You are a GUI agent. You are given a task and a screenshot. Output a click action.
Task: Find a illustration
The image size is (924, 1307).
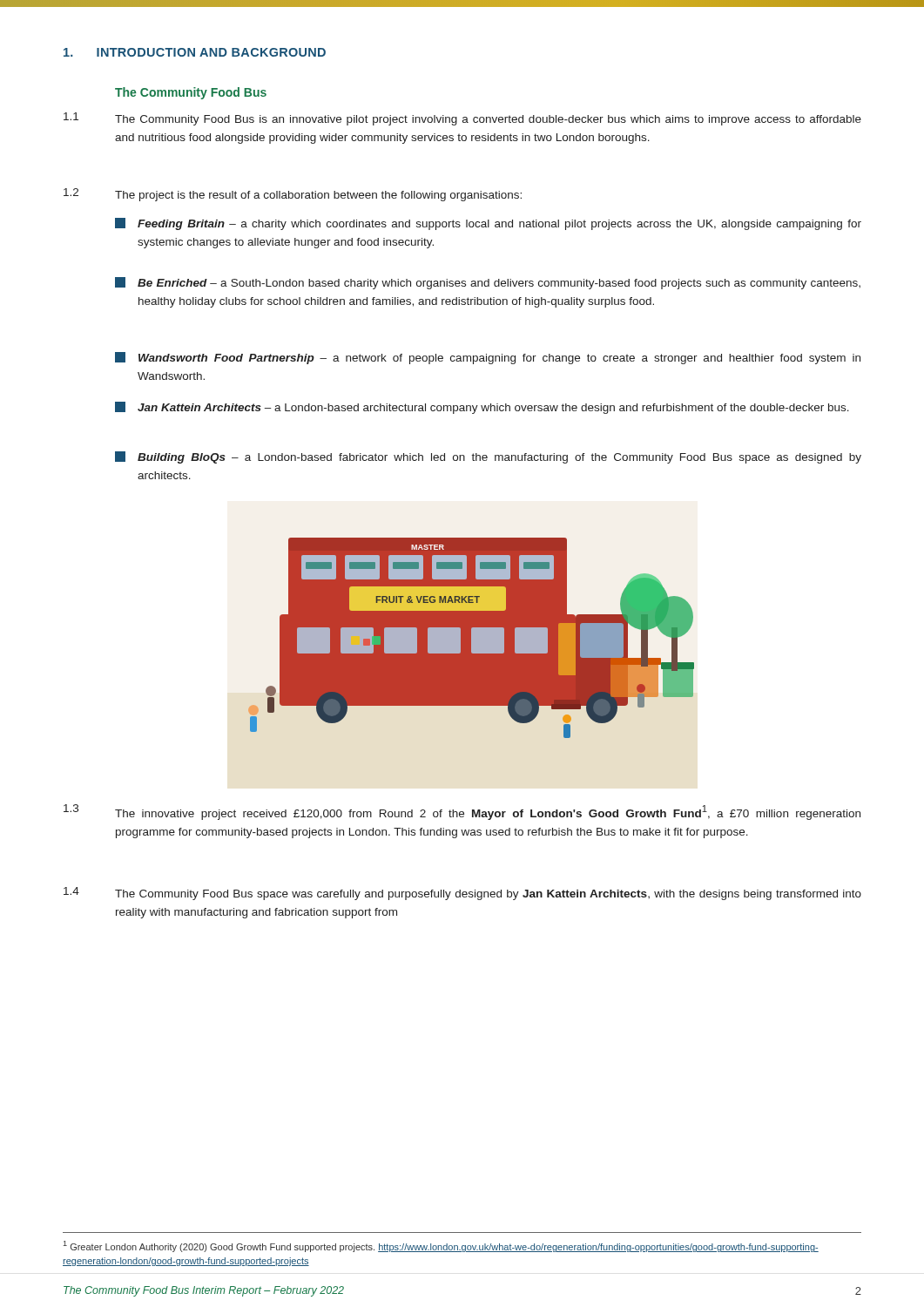click(462, 645)
